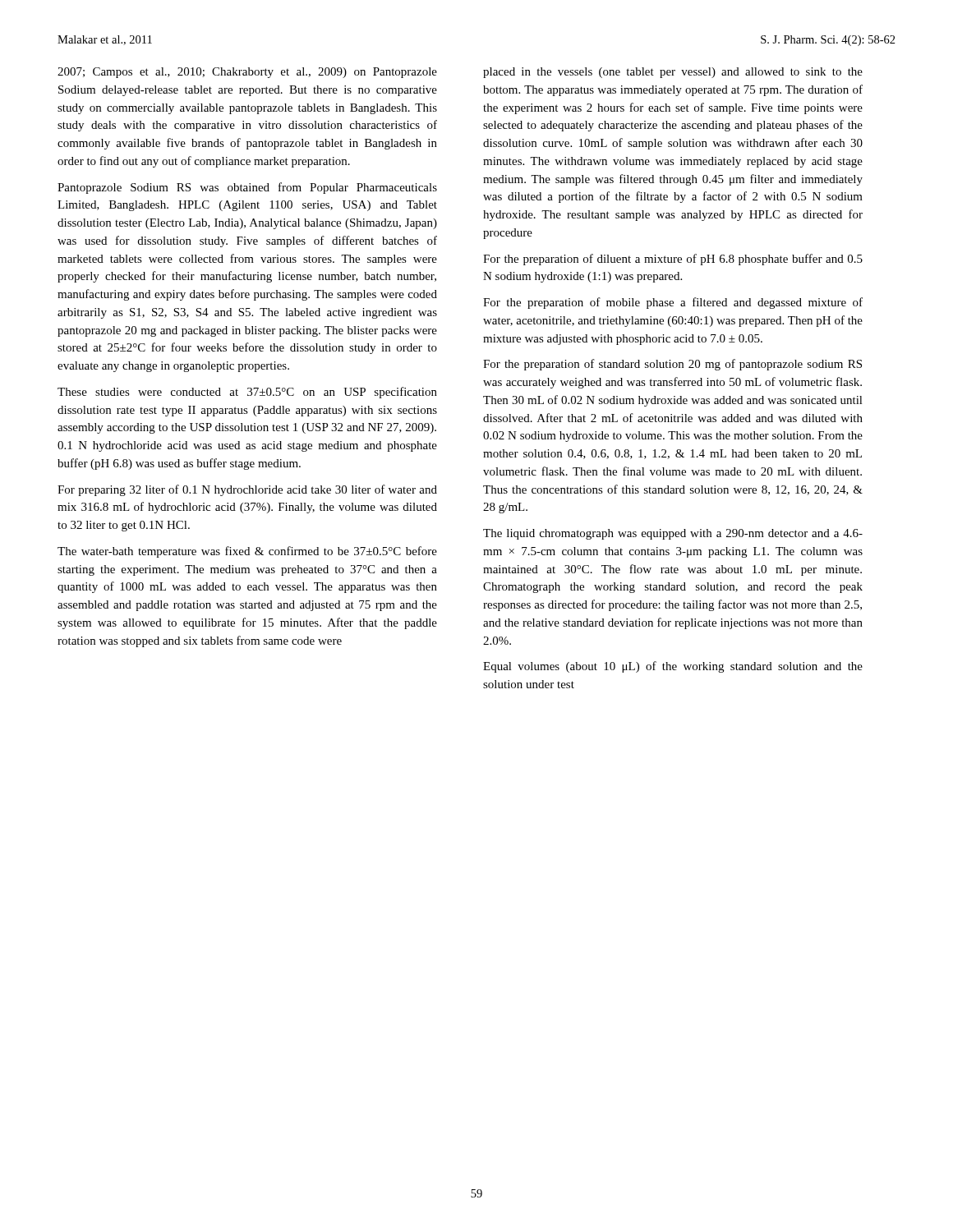The width and height of the screenshot is (953, 1232).
Task: Select the text block starting "Equal volumes (about 10 μL)"
Action: 673,676
